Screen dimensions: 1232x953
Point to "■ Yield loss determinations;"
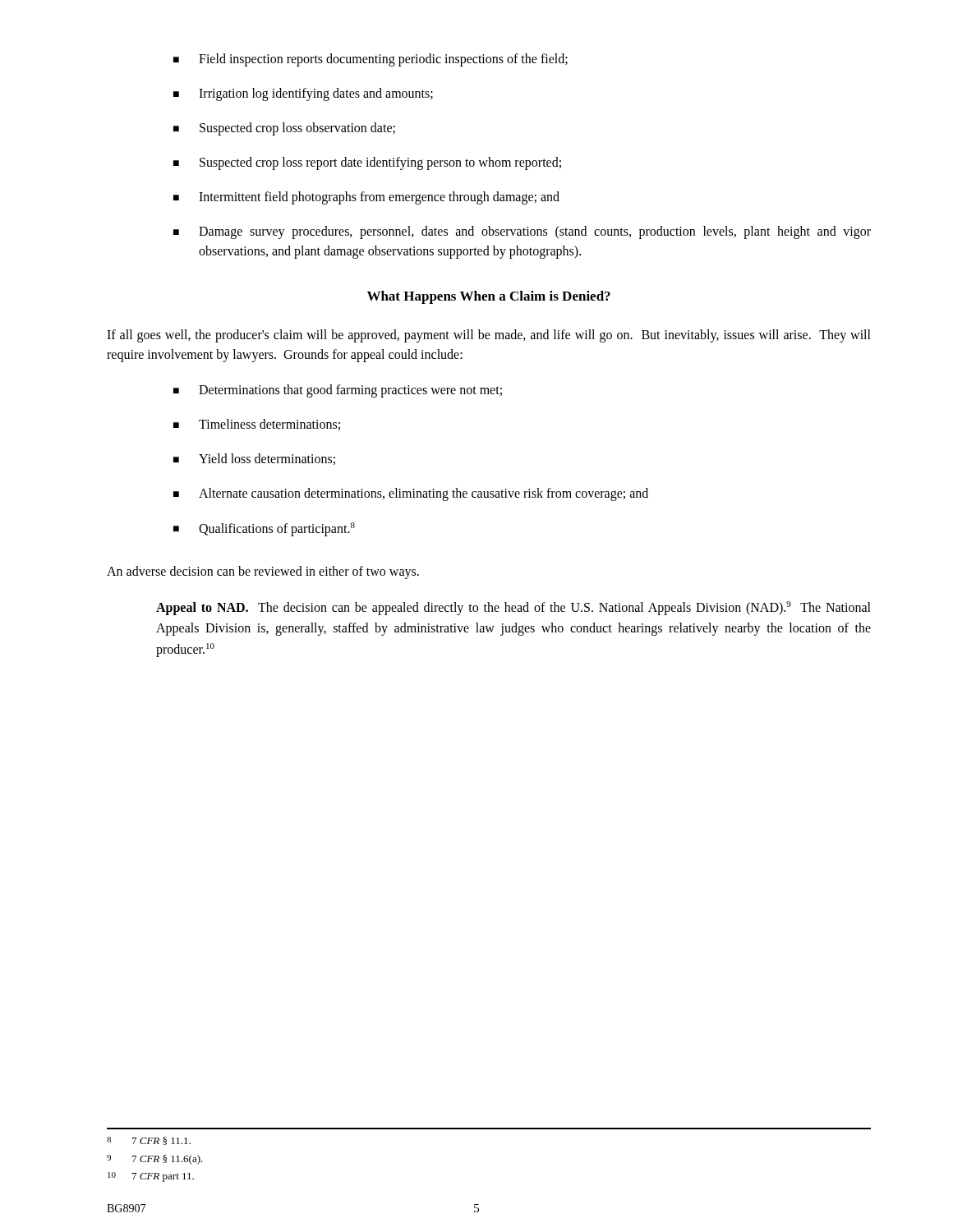(x=254, y=459)
